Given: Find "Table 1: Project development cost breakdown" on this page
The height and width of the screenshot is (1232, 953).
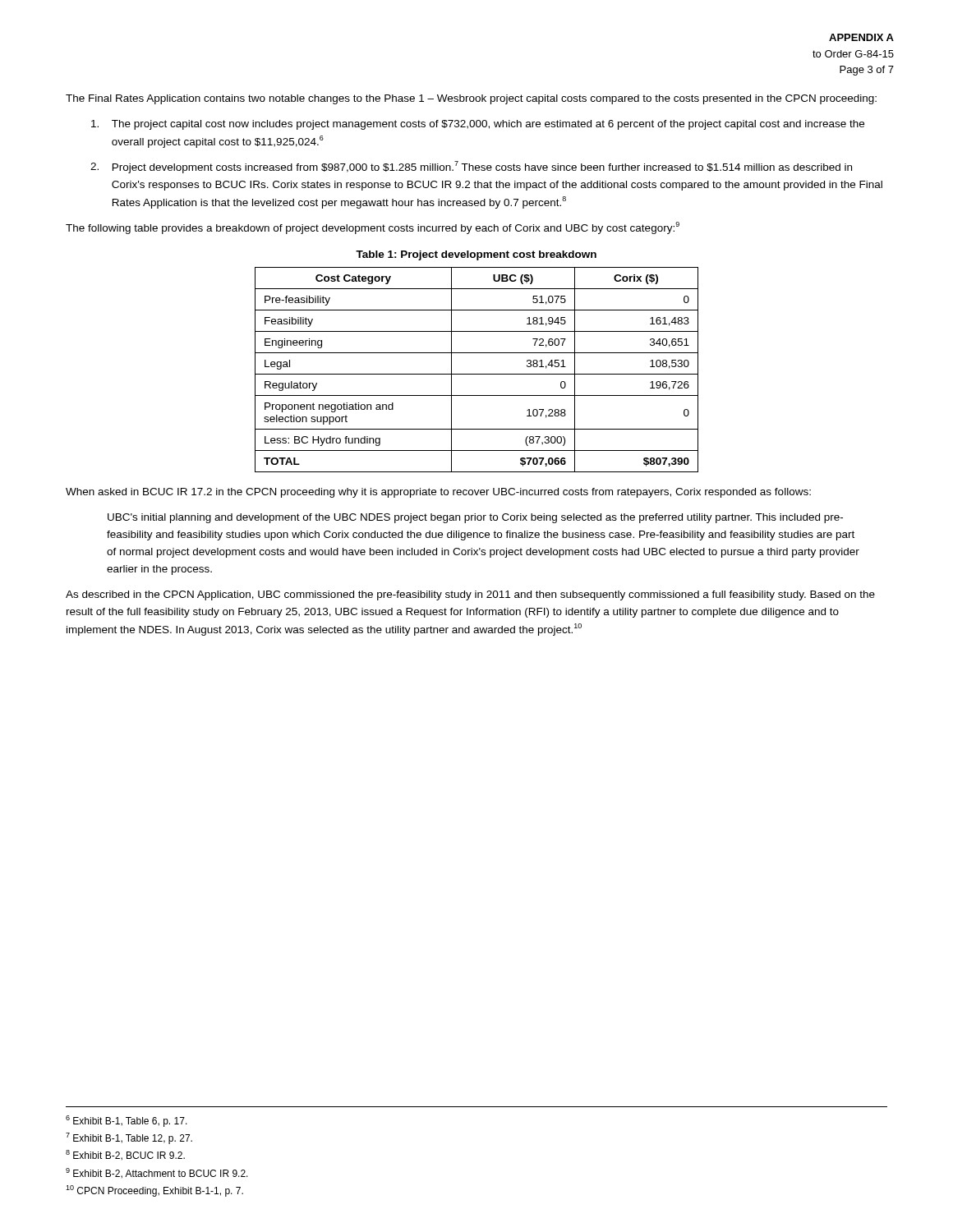Looking at the screenshot, I should (x=476, y=255).
